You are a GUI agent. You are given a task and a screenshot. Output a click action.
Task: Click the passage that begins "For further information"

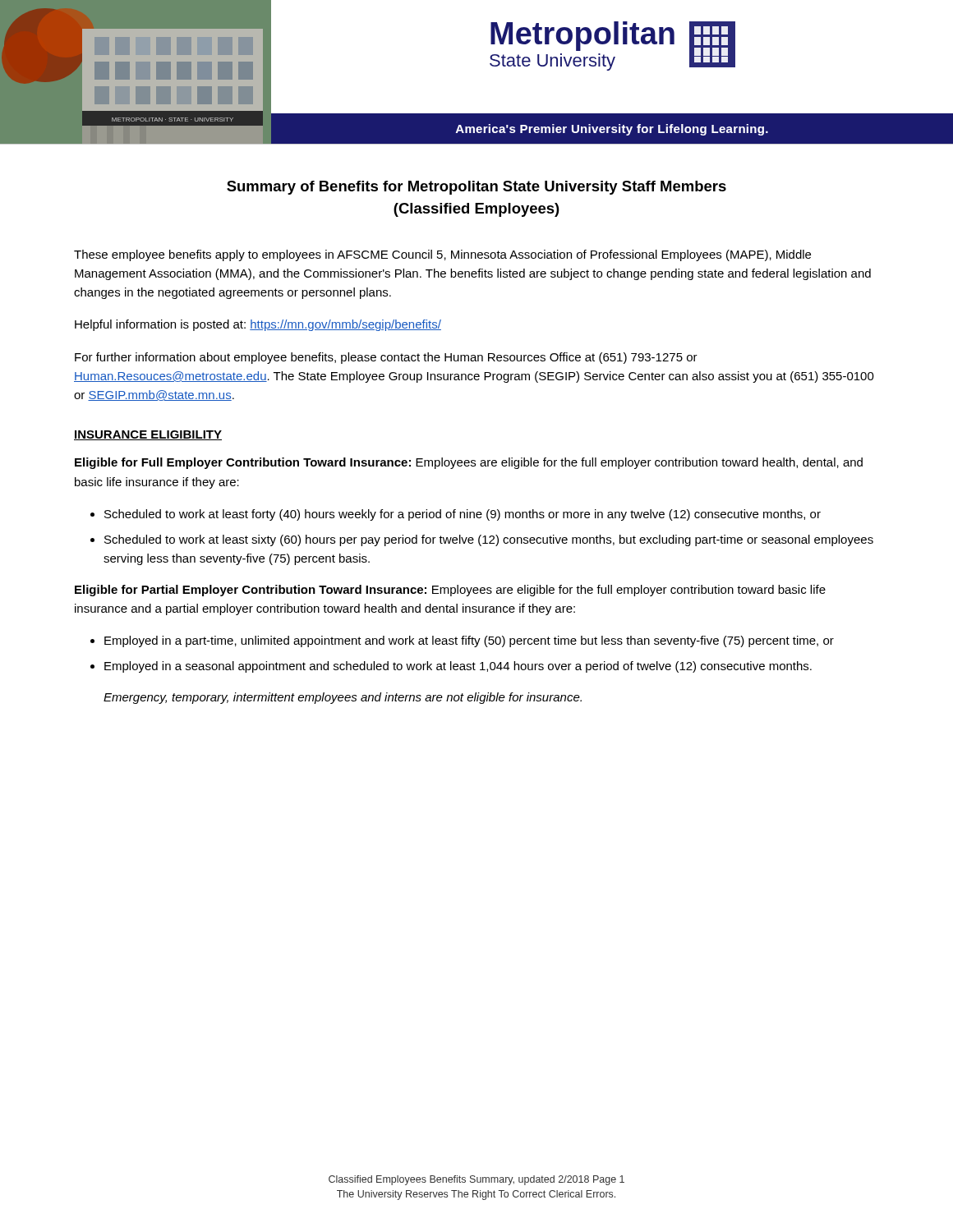coord(474,376)
